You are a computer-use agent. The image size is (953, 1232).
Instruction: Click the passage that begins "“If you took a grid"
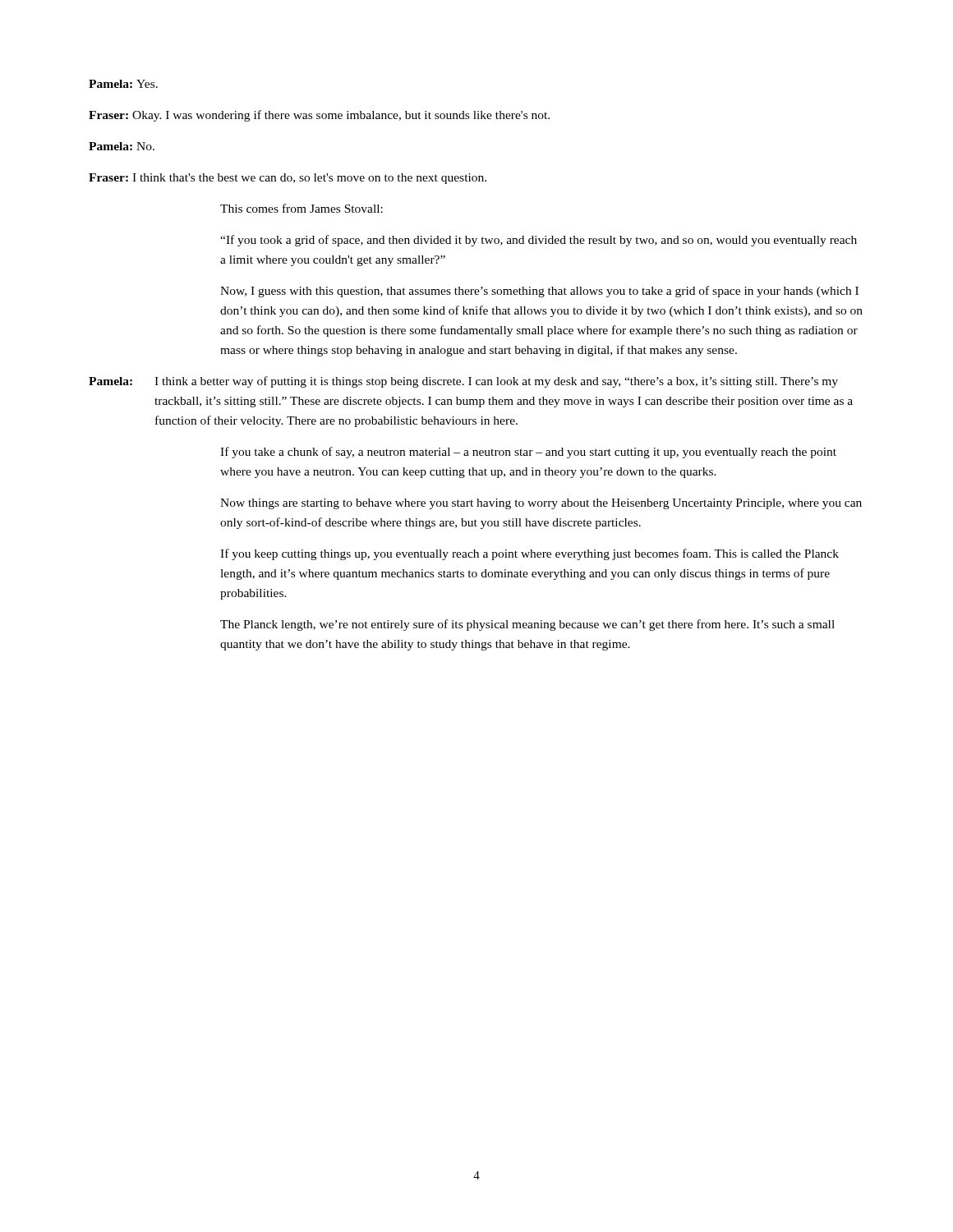point(539,249)
